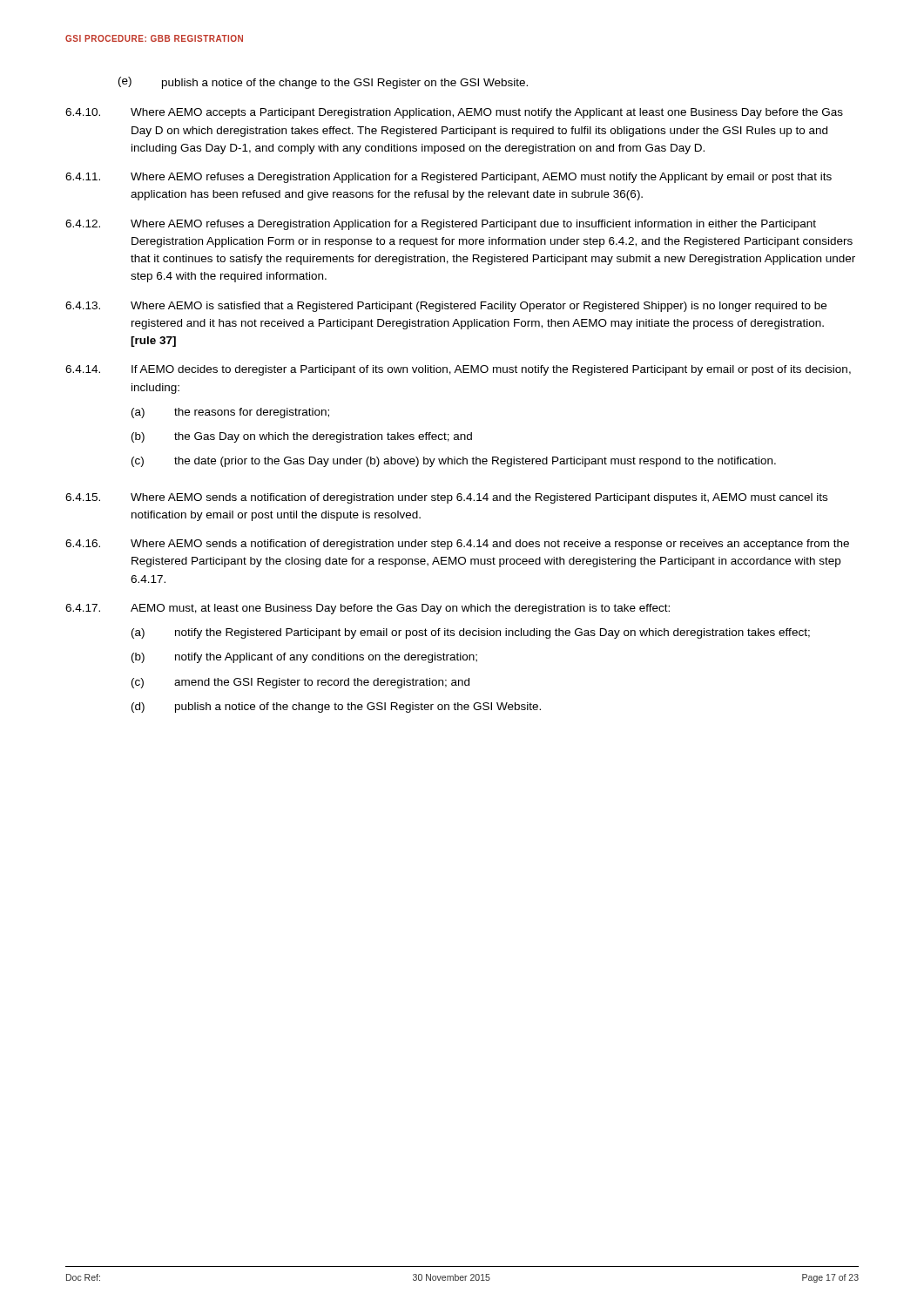Find the text block with the text "4.15. Where AEMO sends a"
This screenshot has width=924, height=1307.
[462, 506]
